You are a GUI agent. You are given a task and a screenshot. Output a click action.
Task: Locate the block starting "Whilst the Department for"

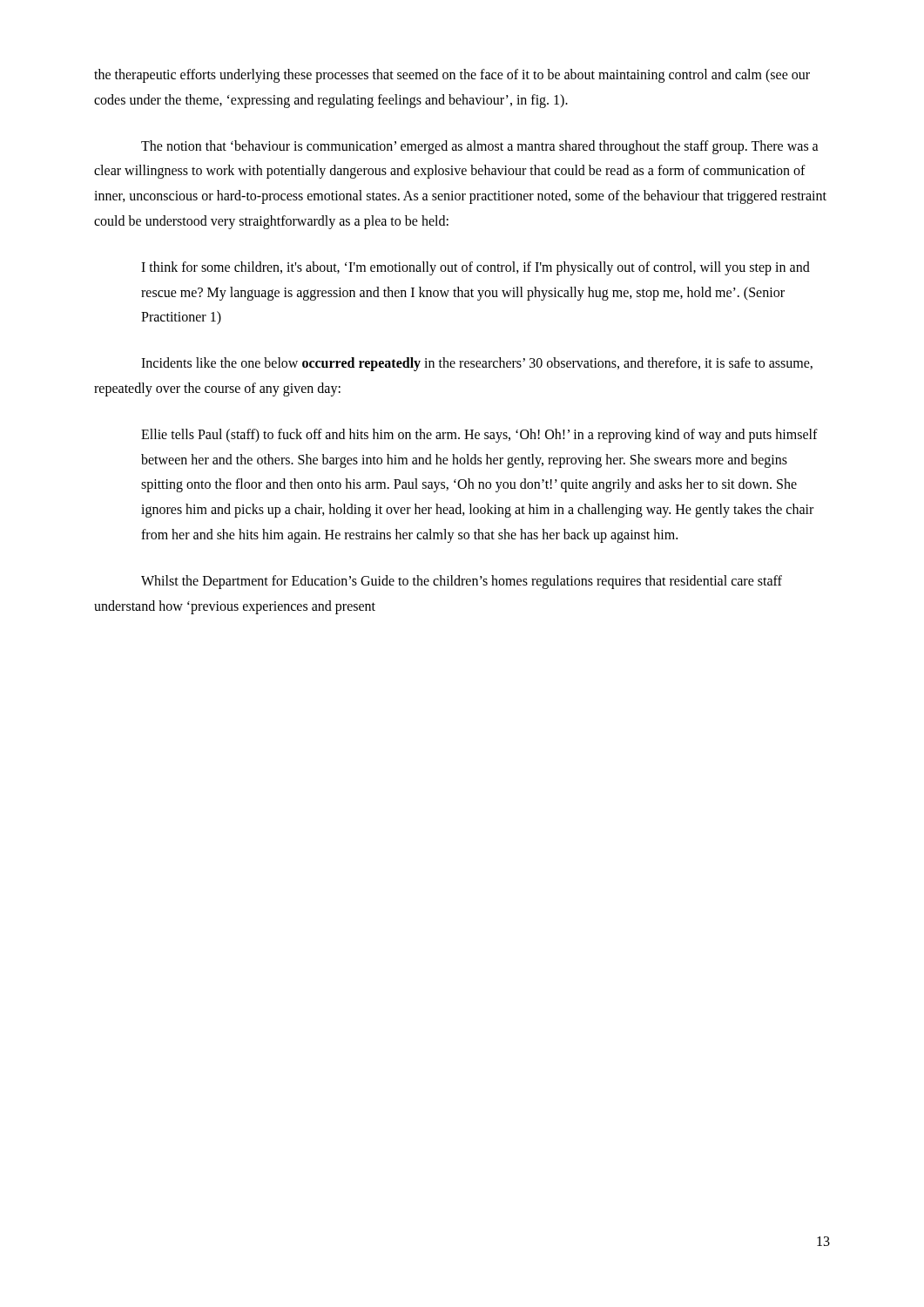coord(438,593)
